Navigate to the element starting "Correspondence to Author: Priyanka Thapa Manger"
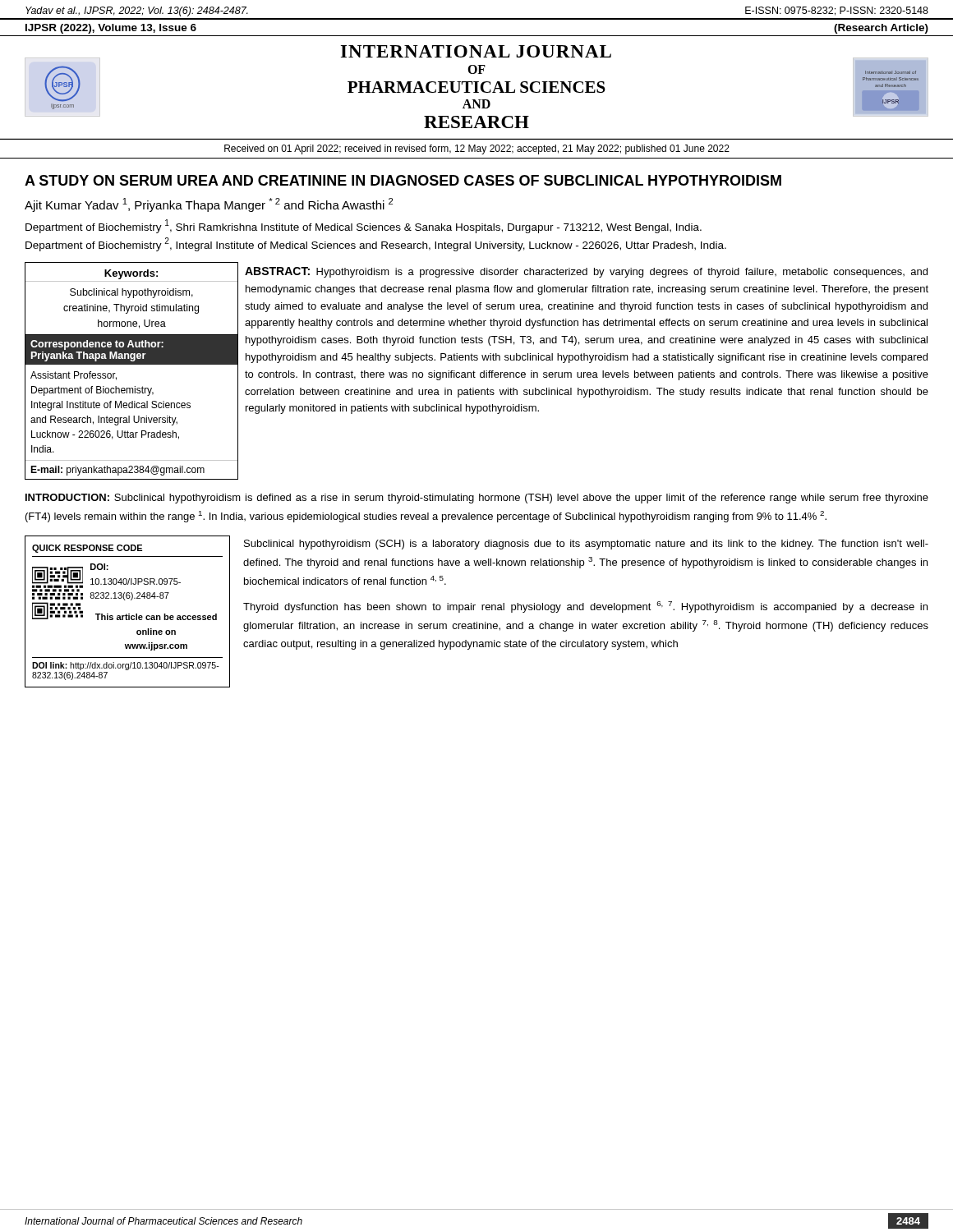The height and width of the screenshot is (1232, 953). point(97,350)
